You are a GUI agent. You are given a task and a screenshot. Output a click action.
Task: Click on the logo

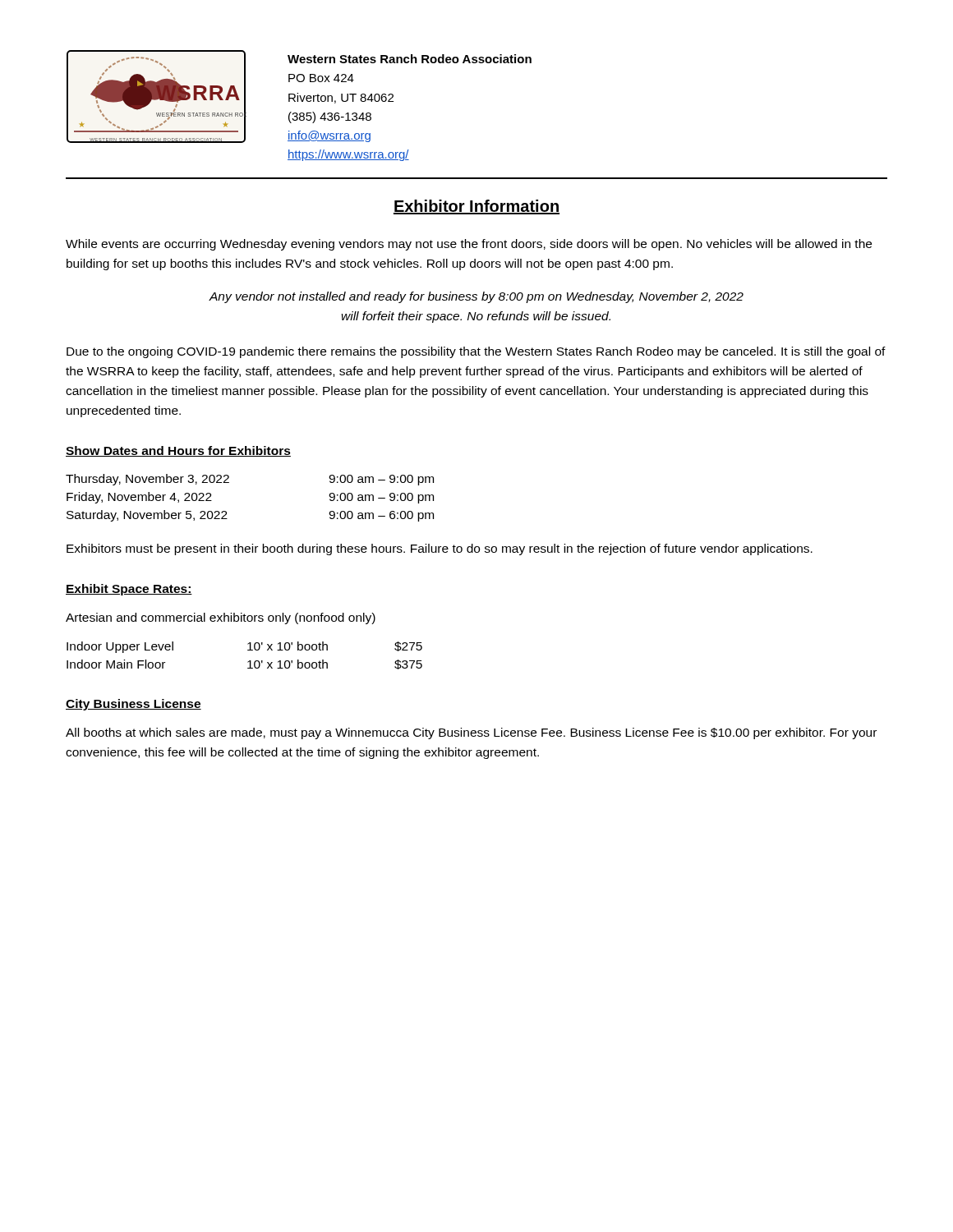tap(164, 98)
